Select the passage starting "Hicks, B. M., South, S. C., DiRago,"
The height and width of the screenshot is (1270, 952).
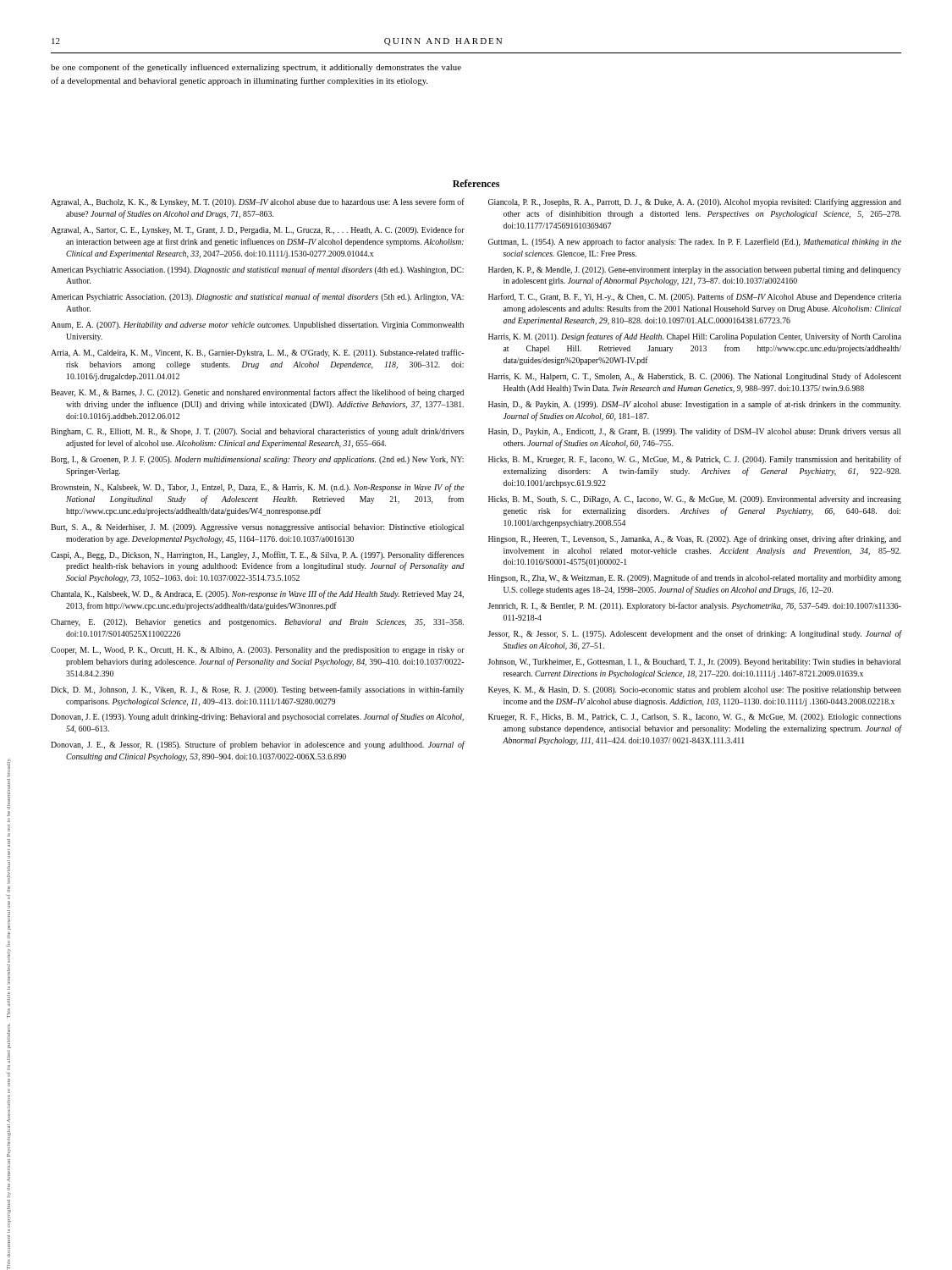tap(695, 511)
